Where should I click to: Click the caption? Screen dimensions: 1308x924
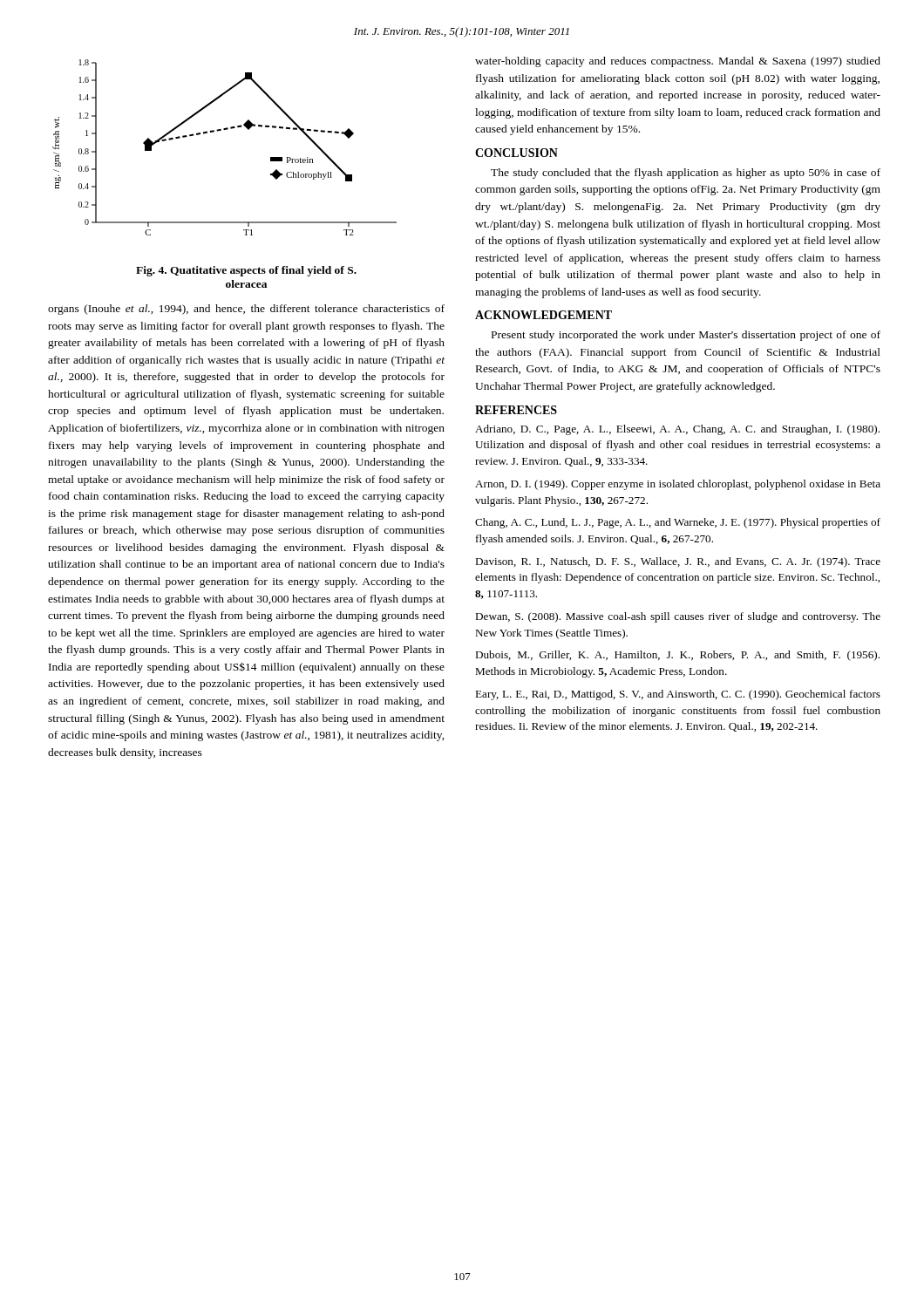coord(246,277)
